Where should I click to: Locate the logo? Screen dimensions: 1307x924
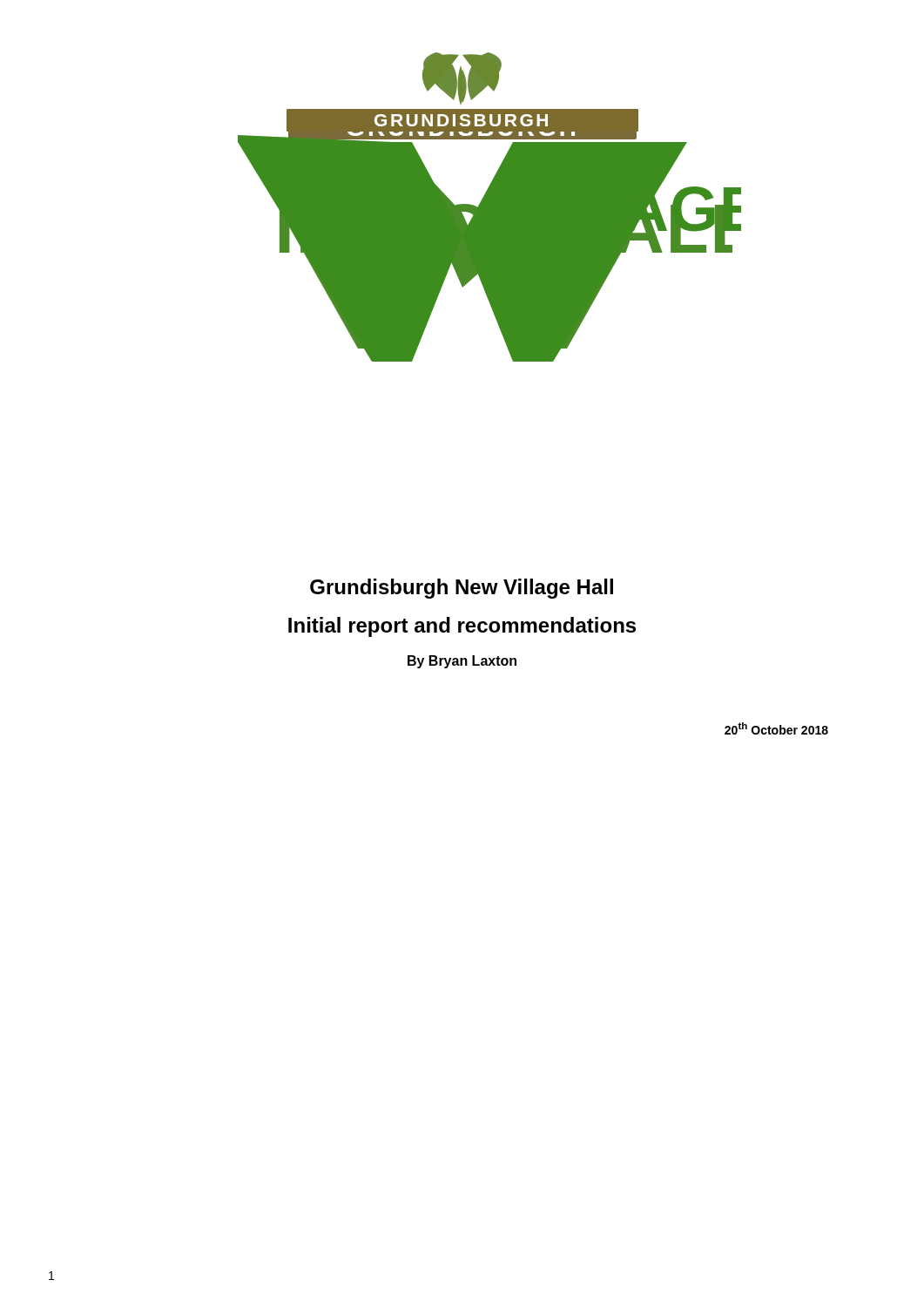click(462, 209)
